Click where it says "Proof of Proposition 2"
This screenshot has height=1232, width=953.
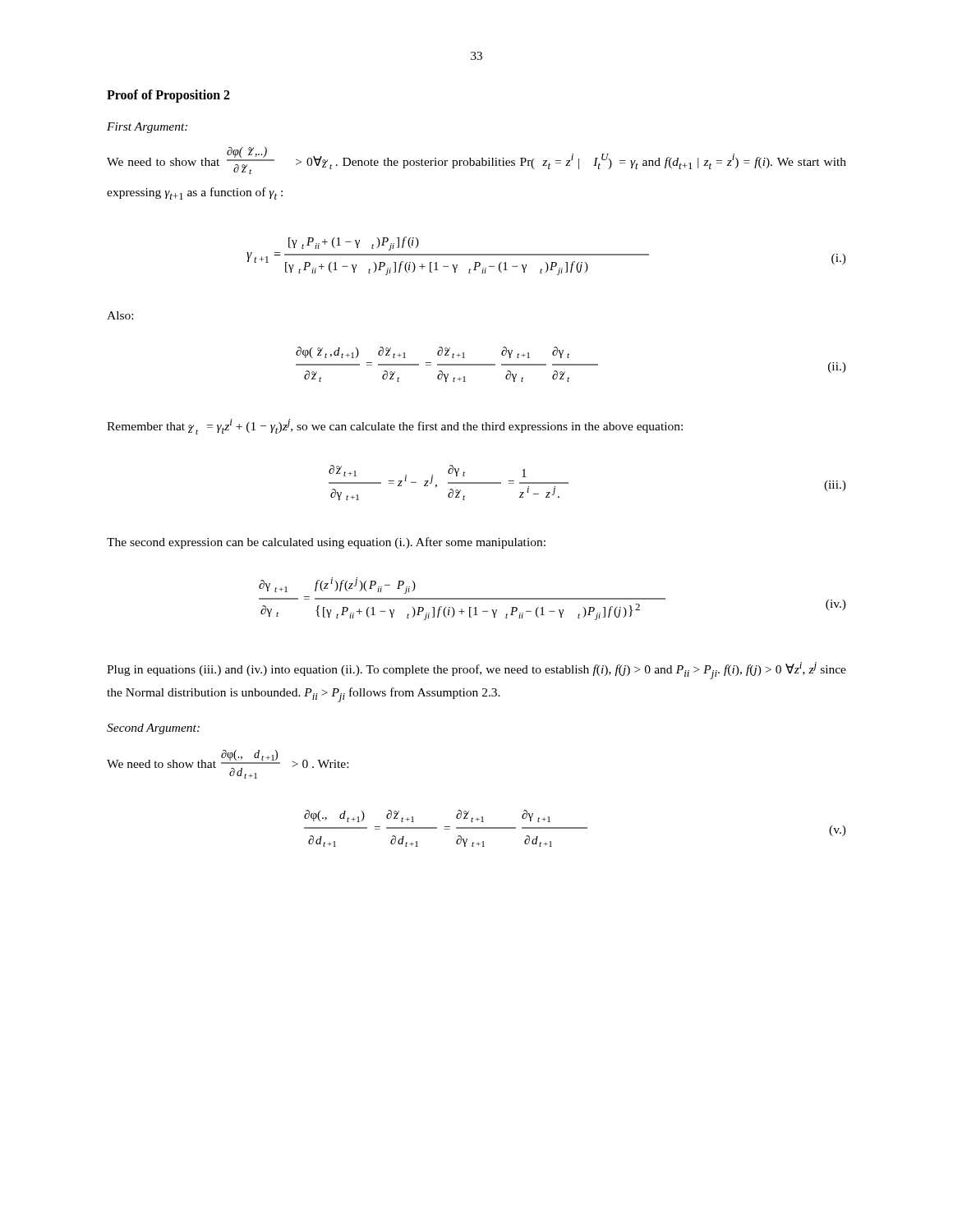[x=168, y=95]
